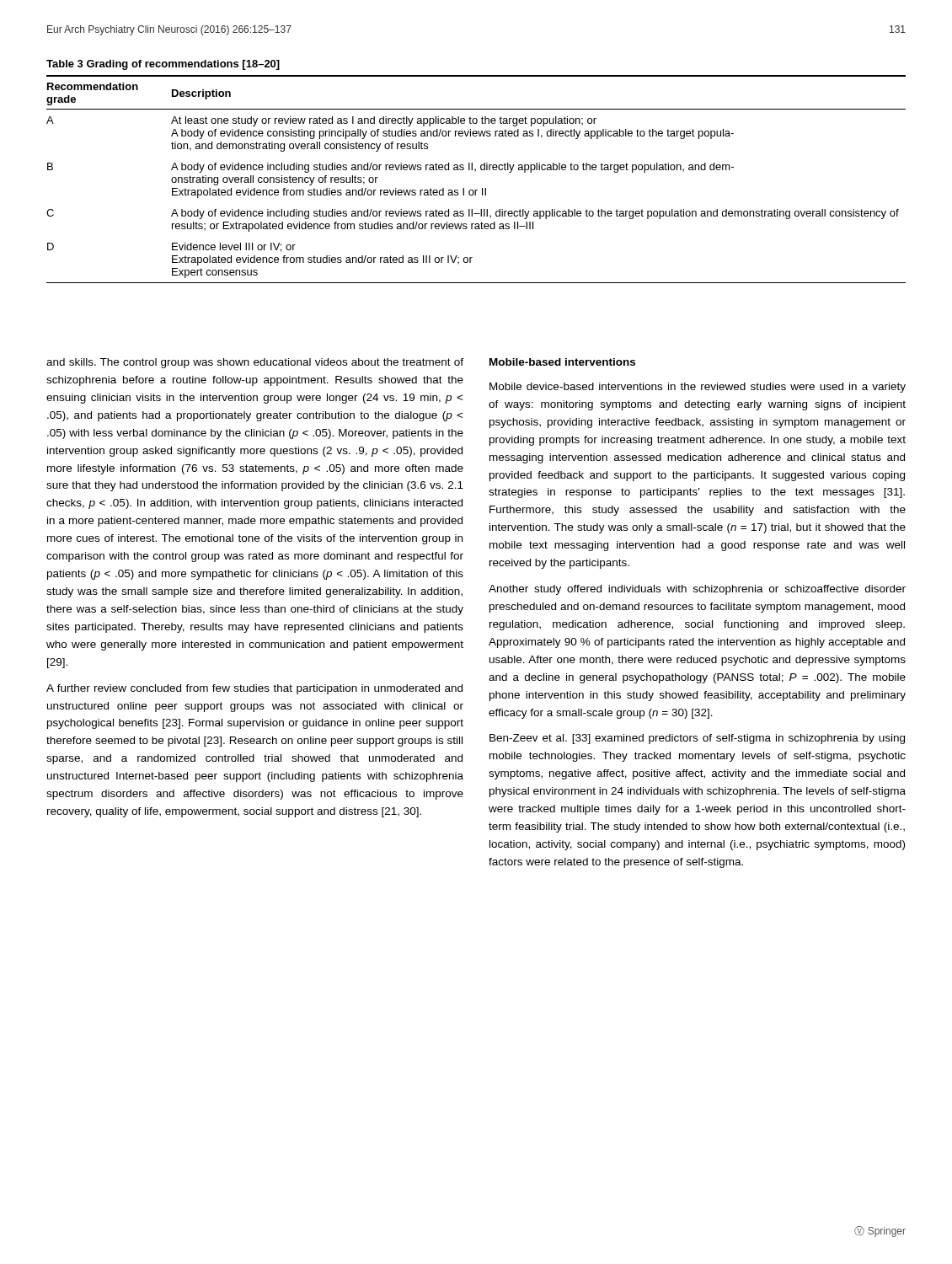
Task: Locate the table with the text "A body of"
Action: pyautogui.click(x=476, y=179)
